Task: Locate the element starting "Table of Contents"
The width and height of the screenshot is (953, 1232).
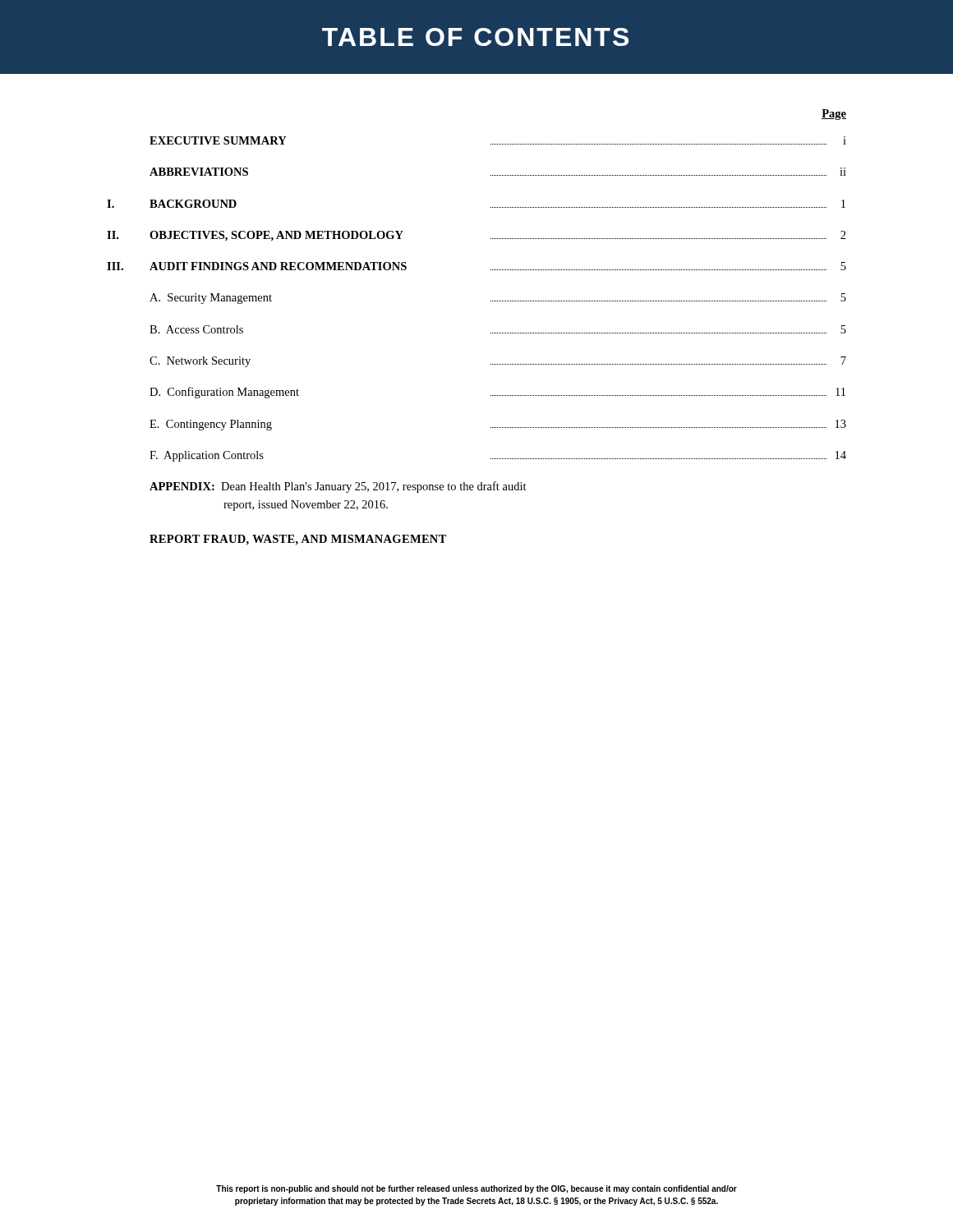Action: (x=476, y=37)
